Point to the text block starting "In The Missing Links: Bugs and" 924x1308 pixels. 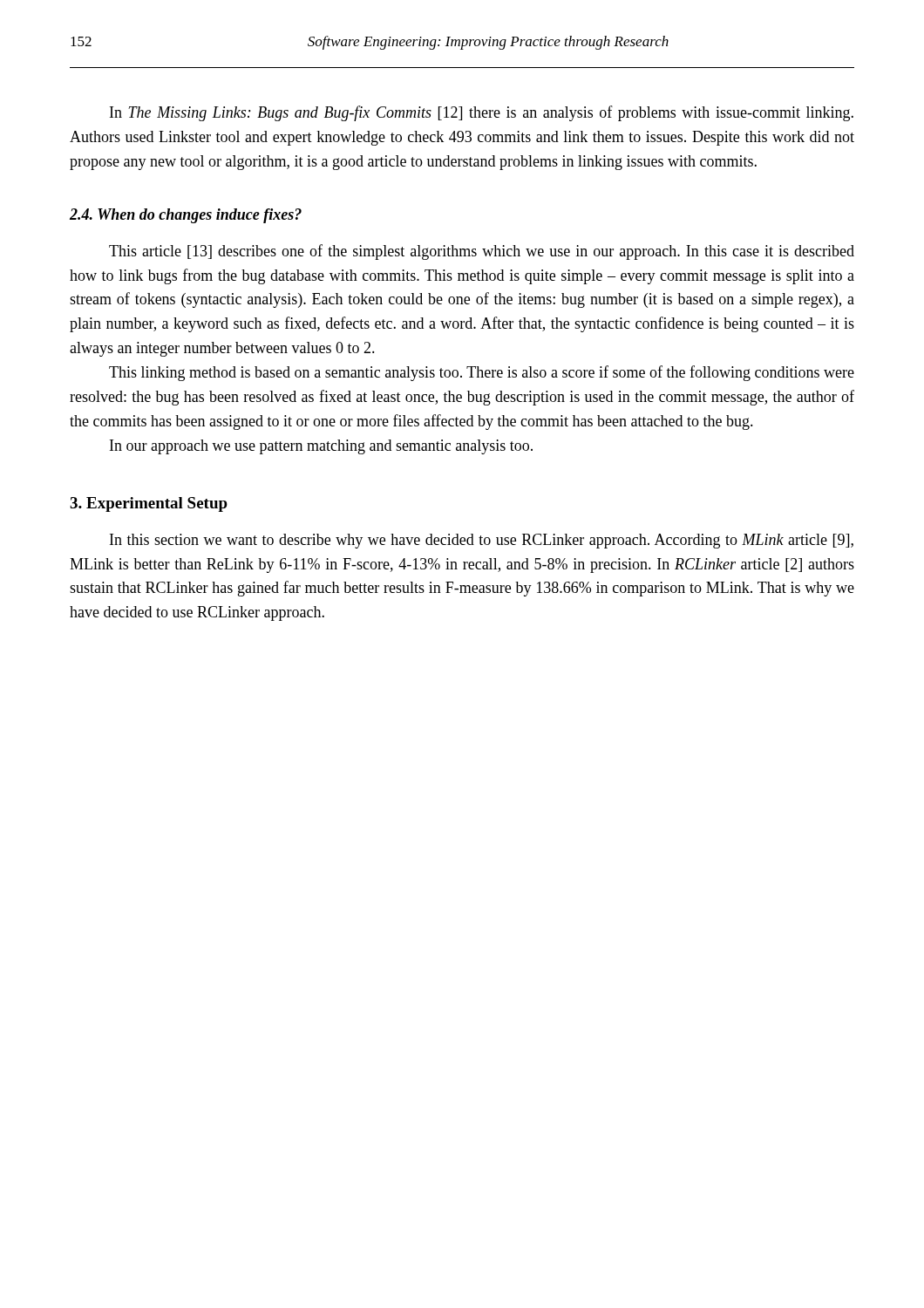(462, 138)
